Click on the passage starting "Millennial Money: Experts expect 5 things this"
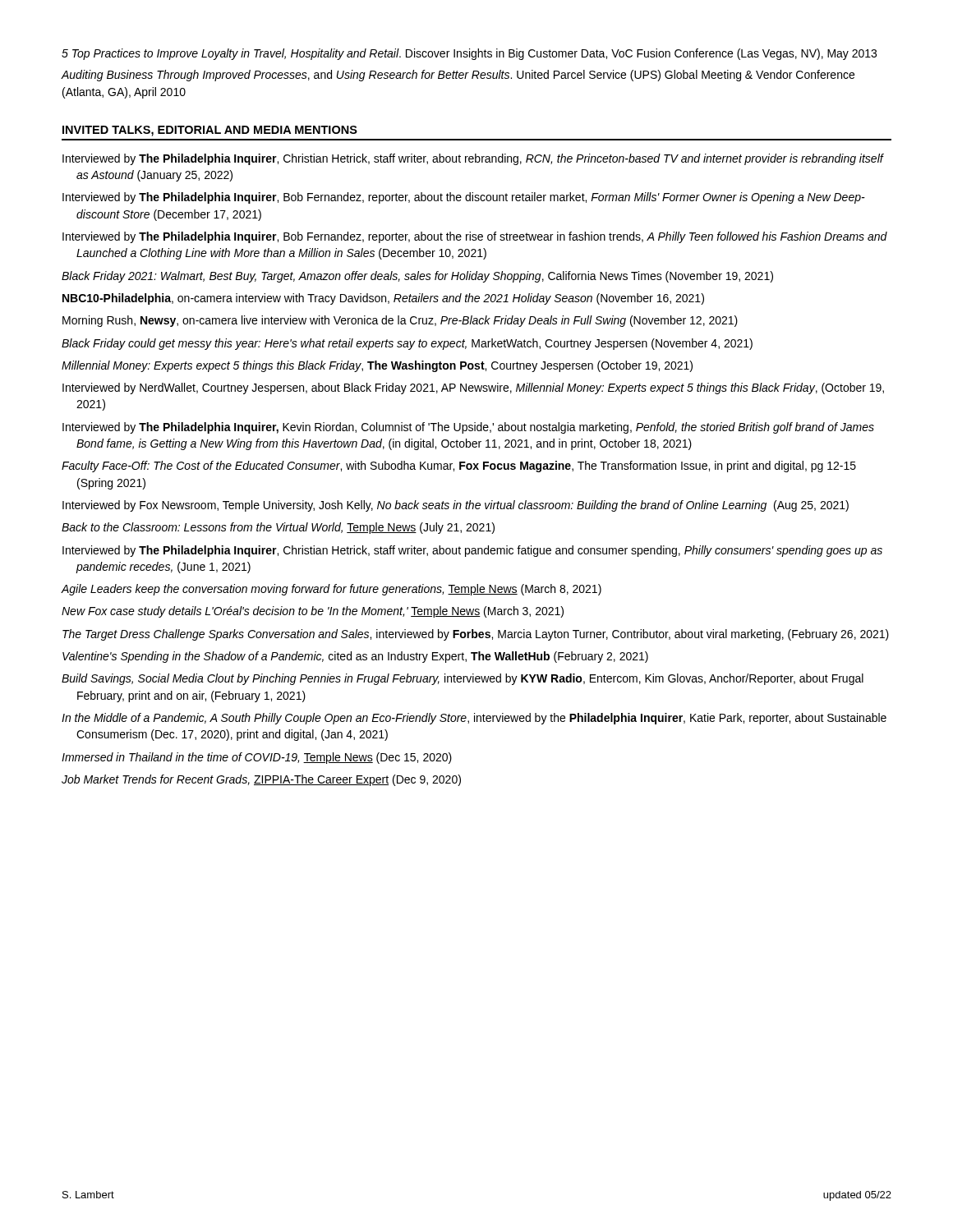Screen dimensions: 1232x953 pos(378,365)
